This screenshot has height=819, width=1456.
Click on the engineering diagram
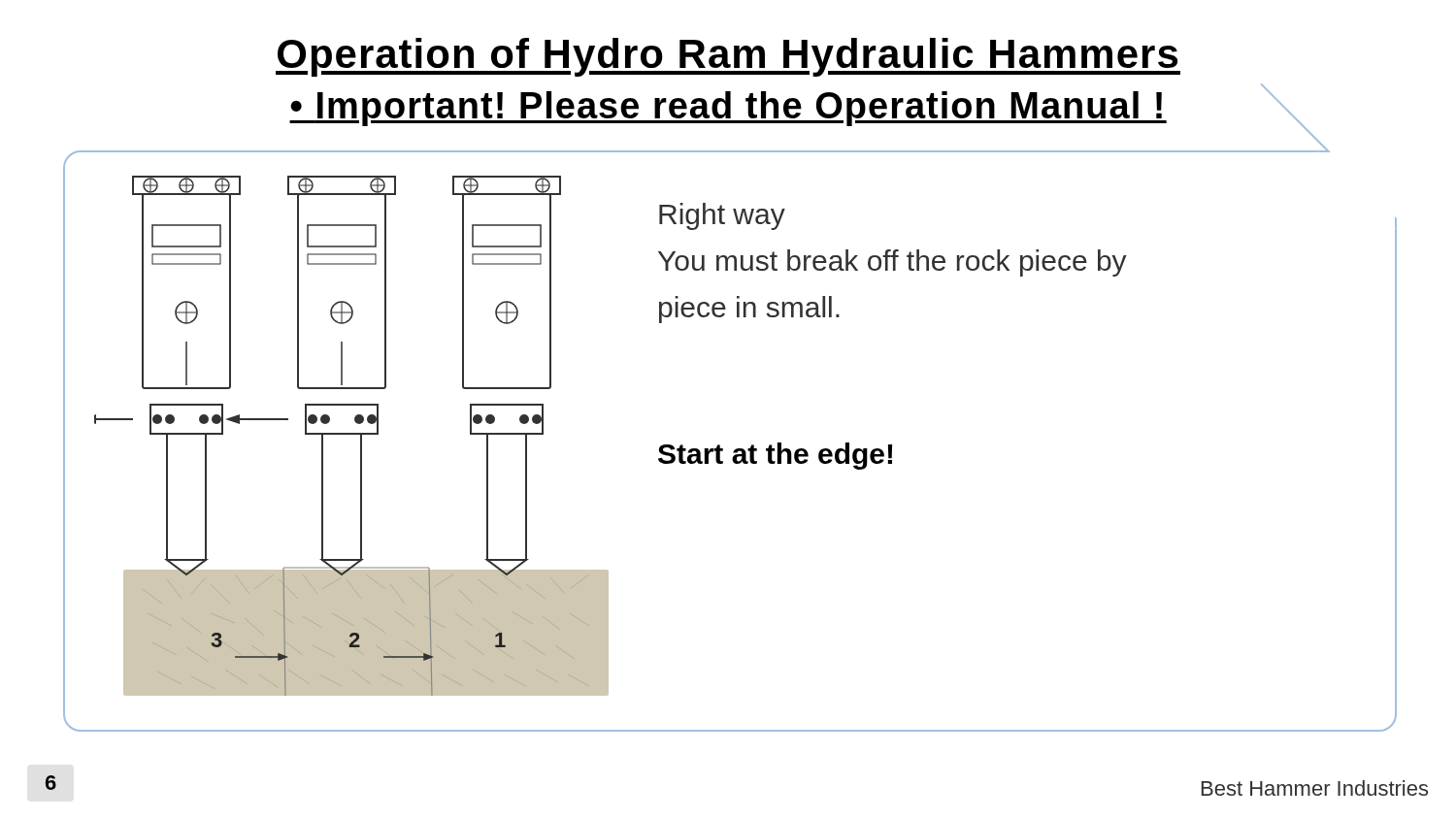point(361,441)
